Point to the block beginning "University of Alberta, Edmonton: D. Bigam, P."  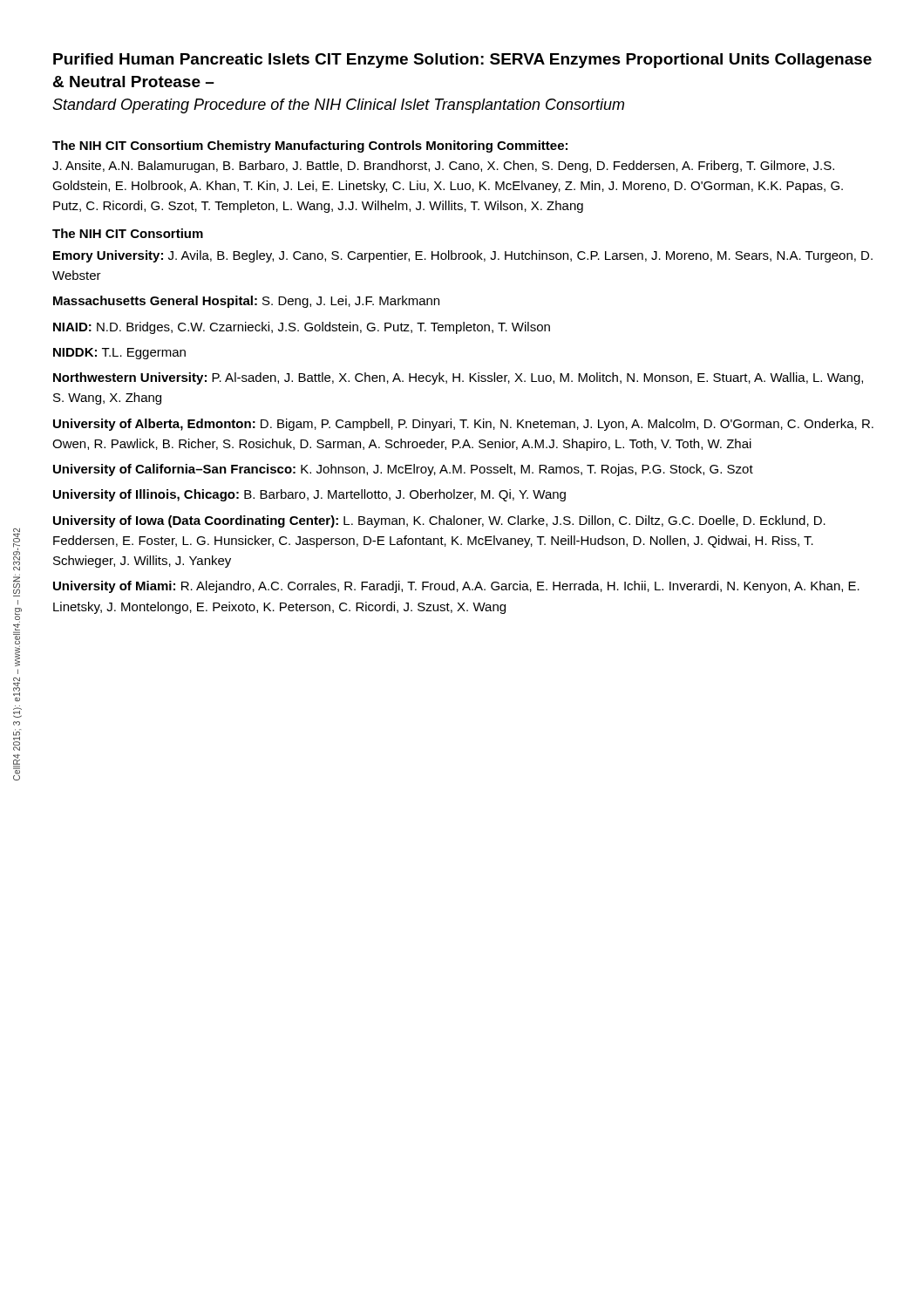pos(464,433)
